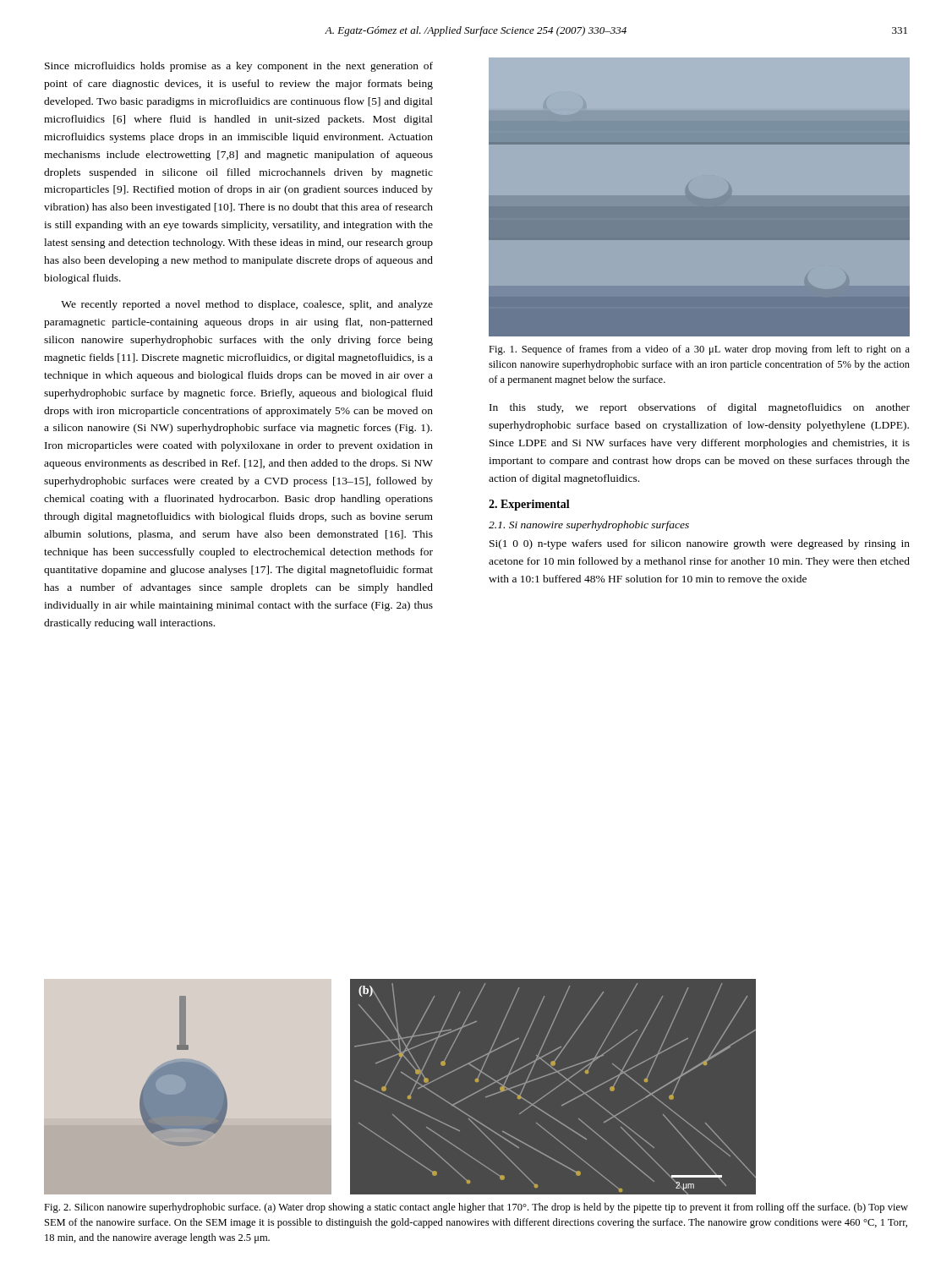Locate the block starting "2.1. Si nanowire"

589,525
